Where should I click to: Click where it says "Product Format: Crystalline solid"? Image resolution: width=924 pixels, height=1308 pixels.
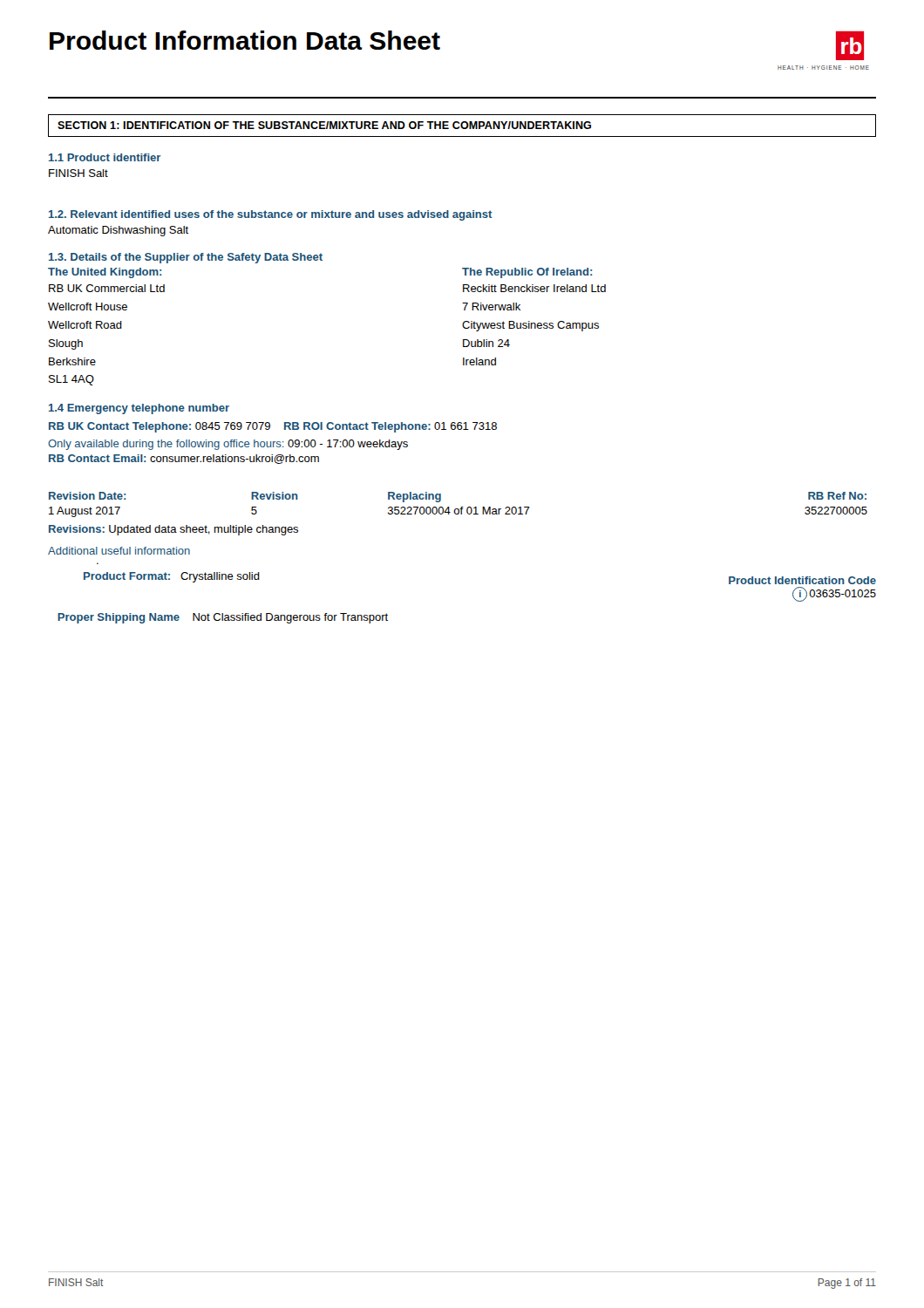[169, 579]
